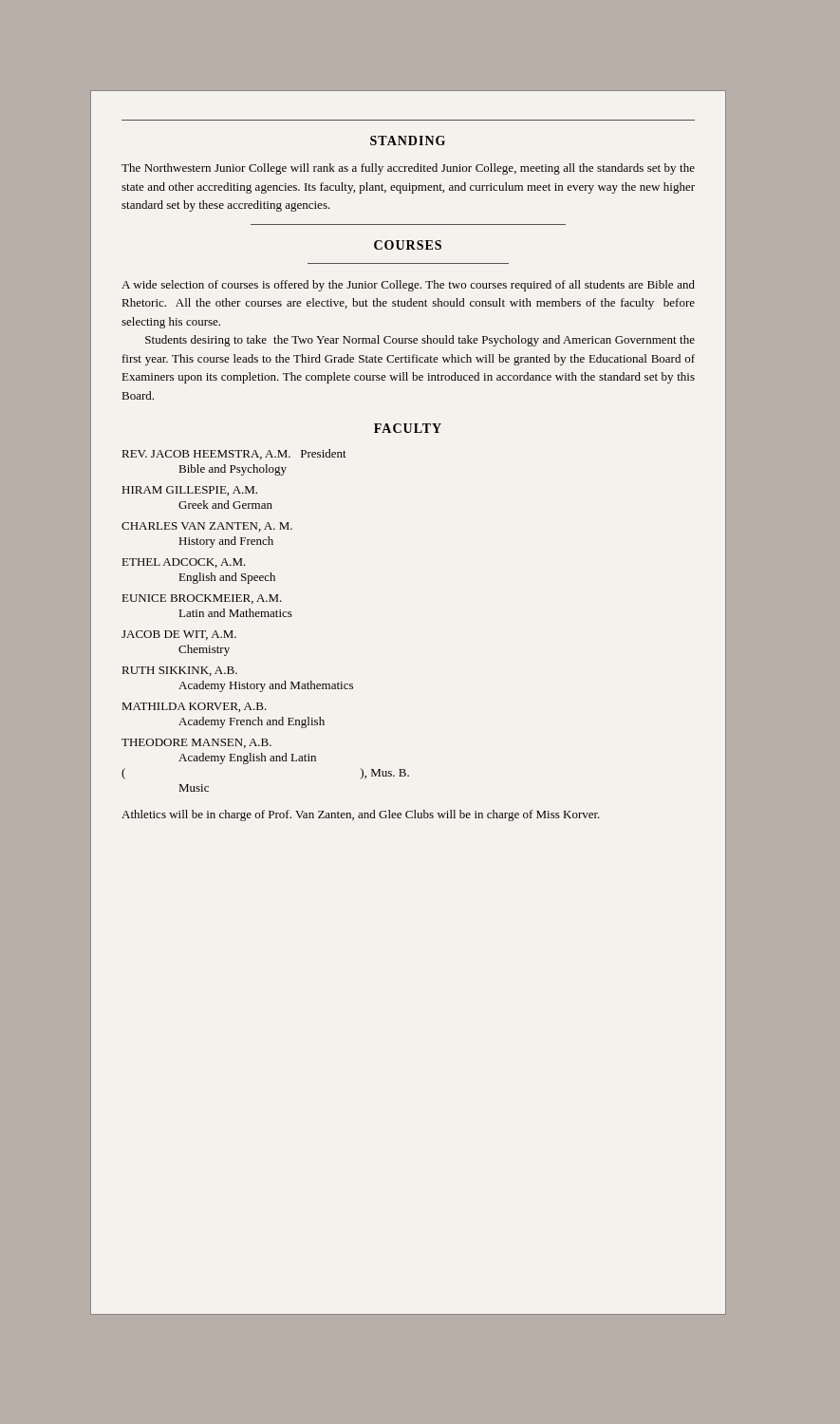Click on the text with the text "History and French"
840x1424 pixels.
point(226,541)
